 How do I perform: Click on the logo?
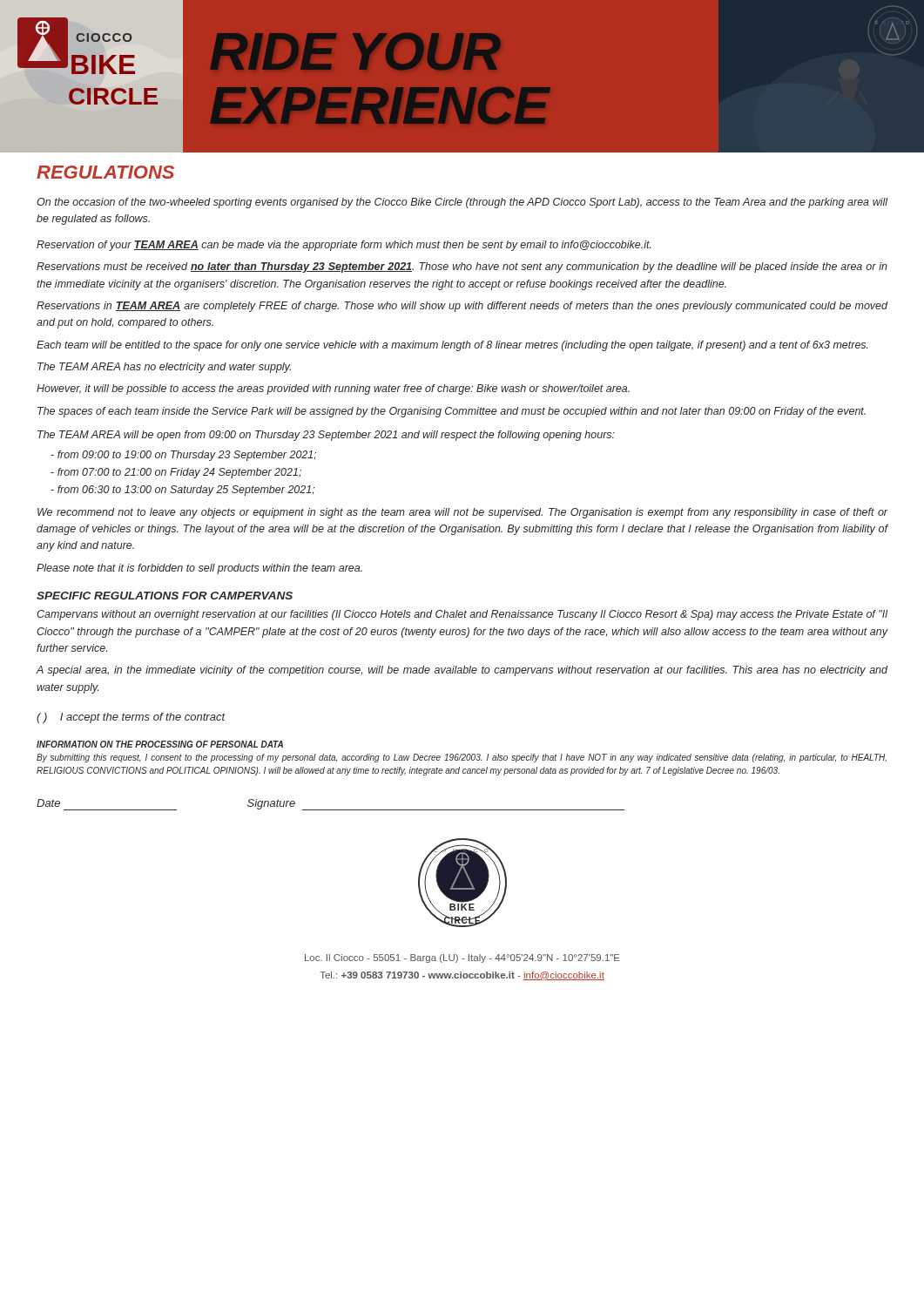[462, 889]
